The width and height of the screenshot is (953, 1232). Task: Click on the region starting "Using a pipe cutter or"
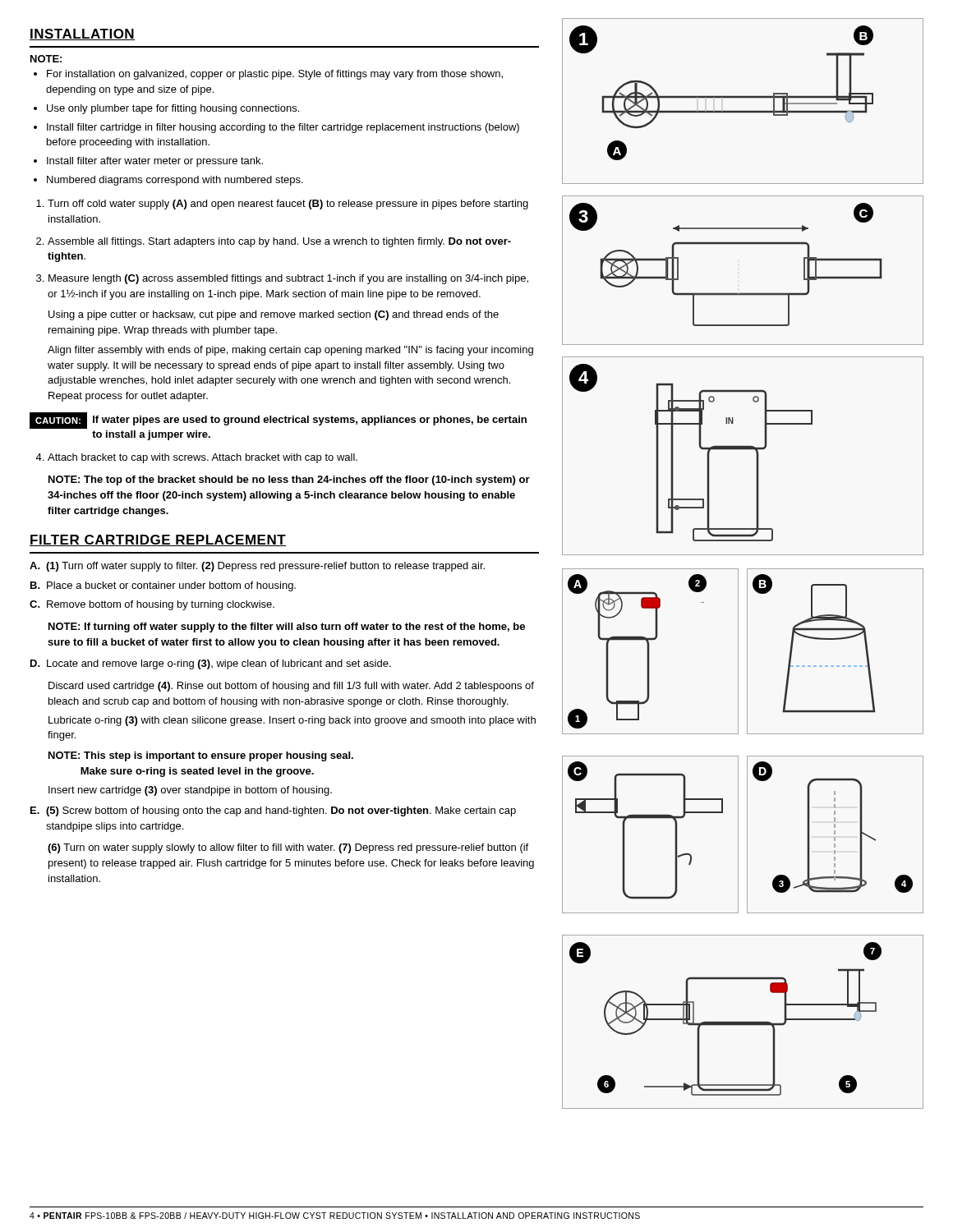click(273, 322)
